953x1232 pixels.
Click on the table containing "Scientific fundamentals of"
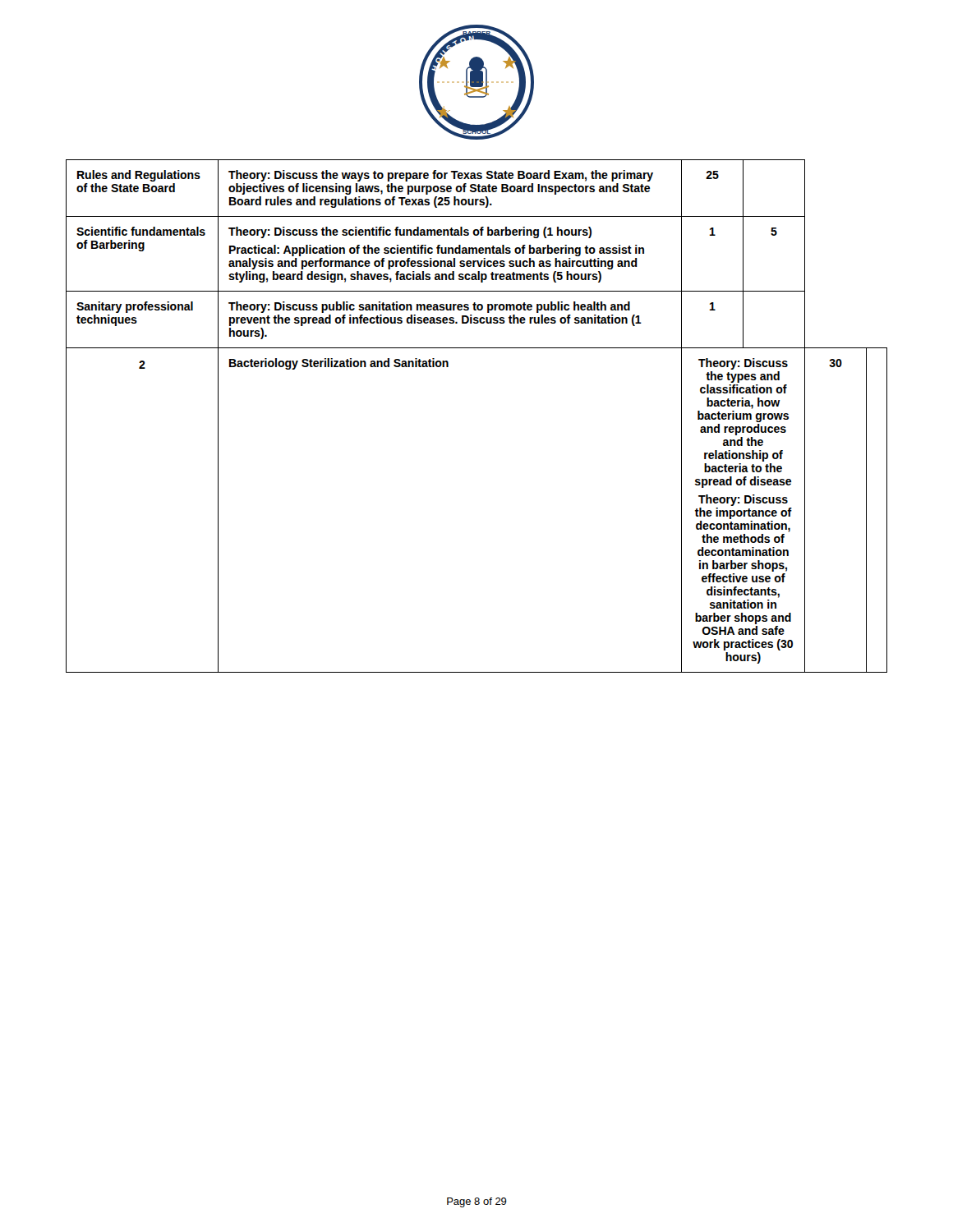pos(476,416)
